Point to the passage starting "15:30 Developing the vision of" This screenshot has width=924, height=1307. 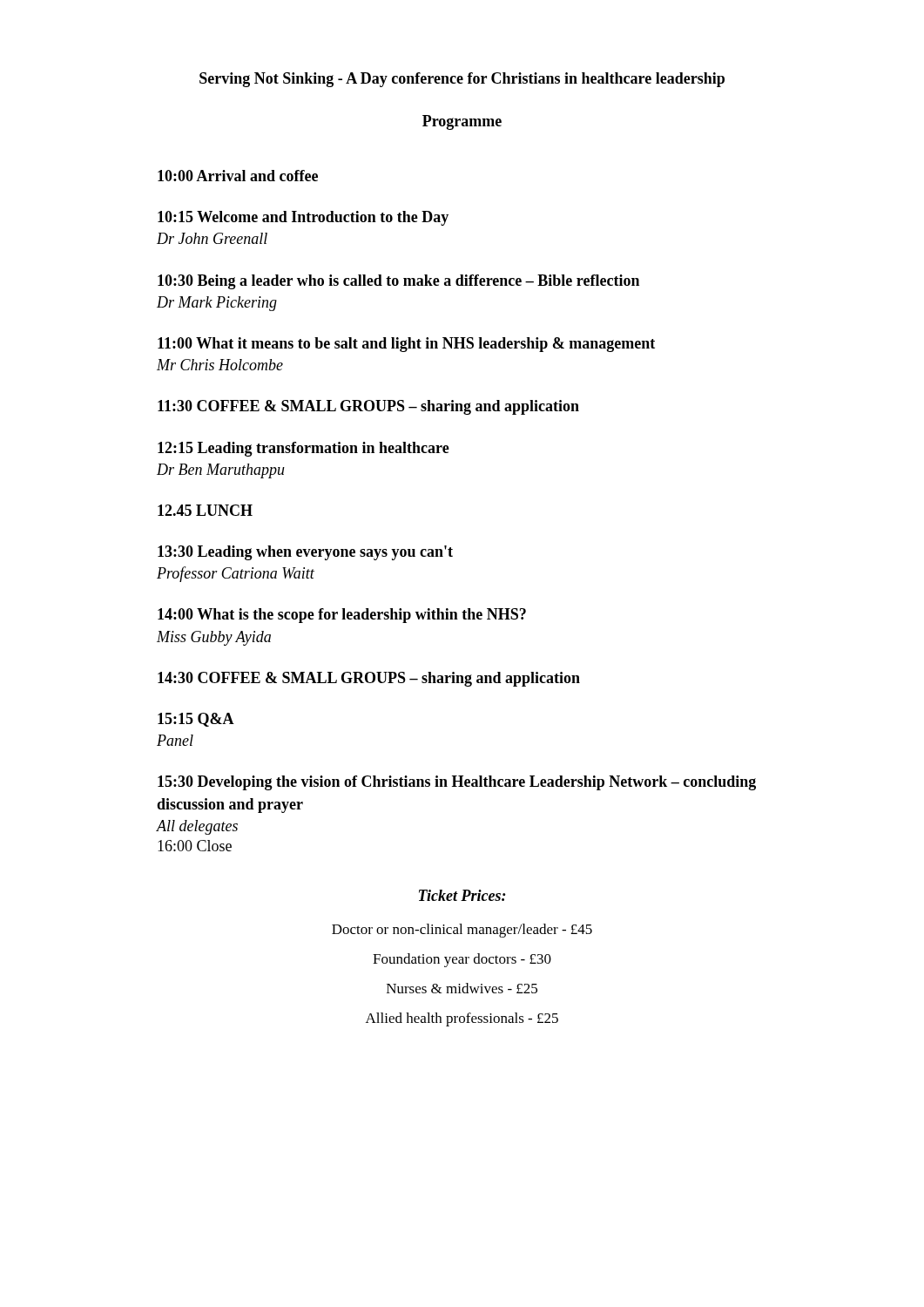click(457, 783)
